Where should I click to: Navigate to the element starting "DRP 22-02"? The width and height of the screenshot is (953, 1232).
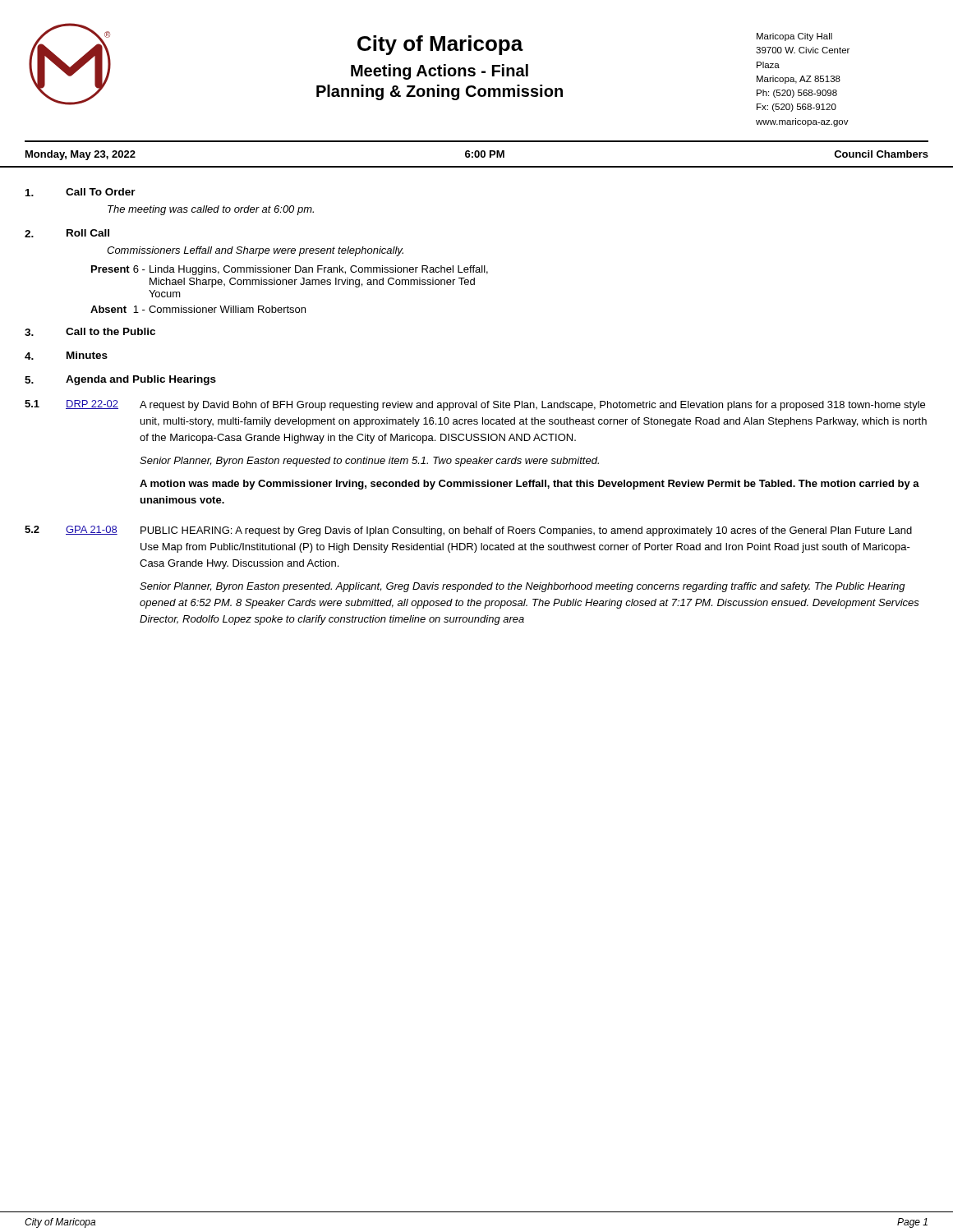[x=92, y=403]
